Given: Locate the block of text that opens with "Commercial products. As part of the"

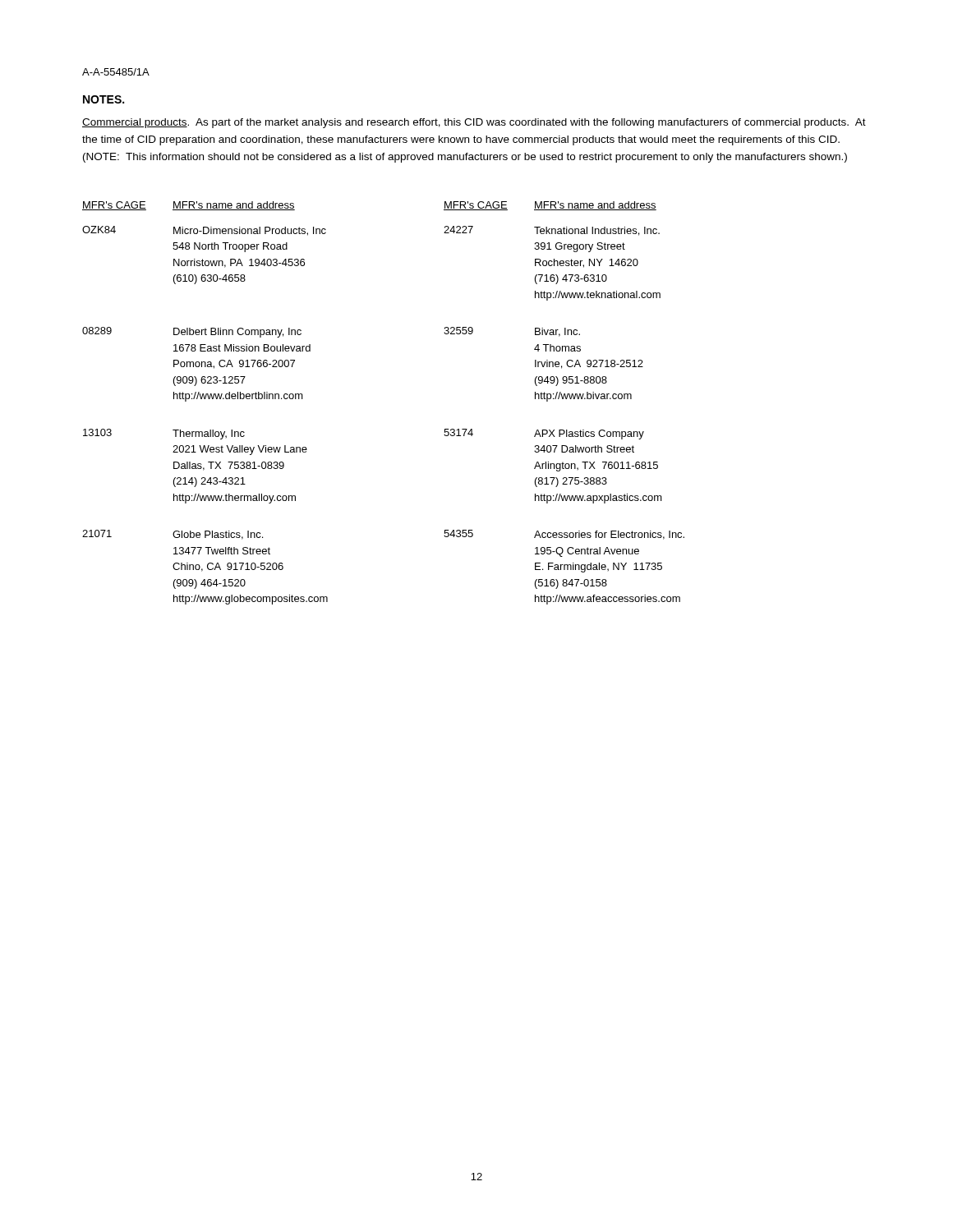Looking at the screenshot, I should tap(474, 139).
